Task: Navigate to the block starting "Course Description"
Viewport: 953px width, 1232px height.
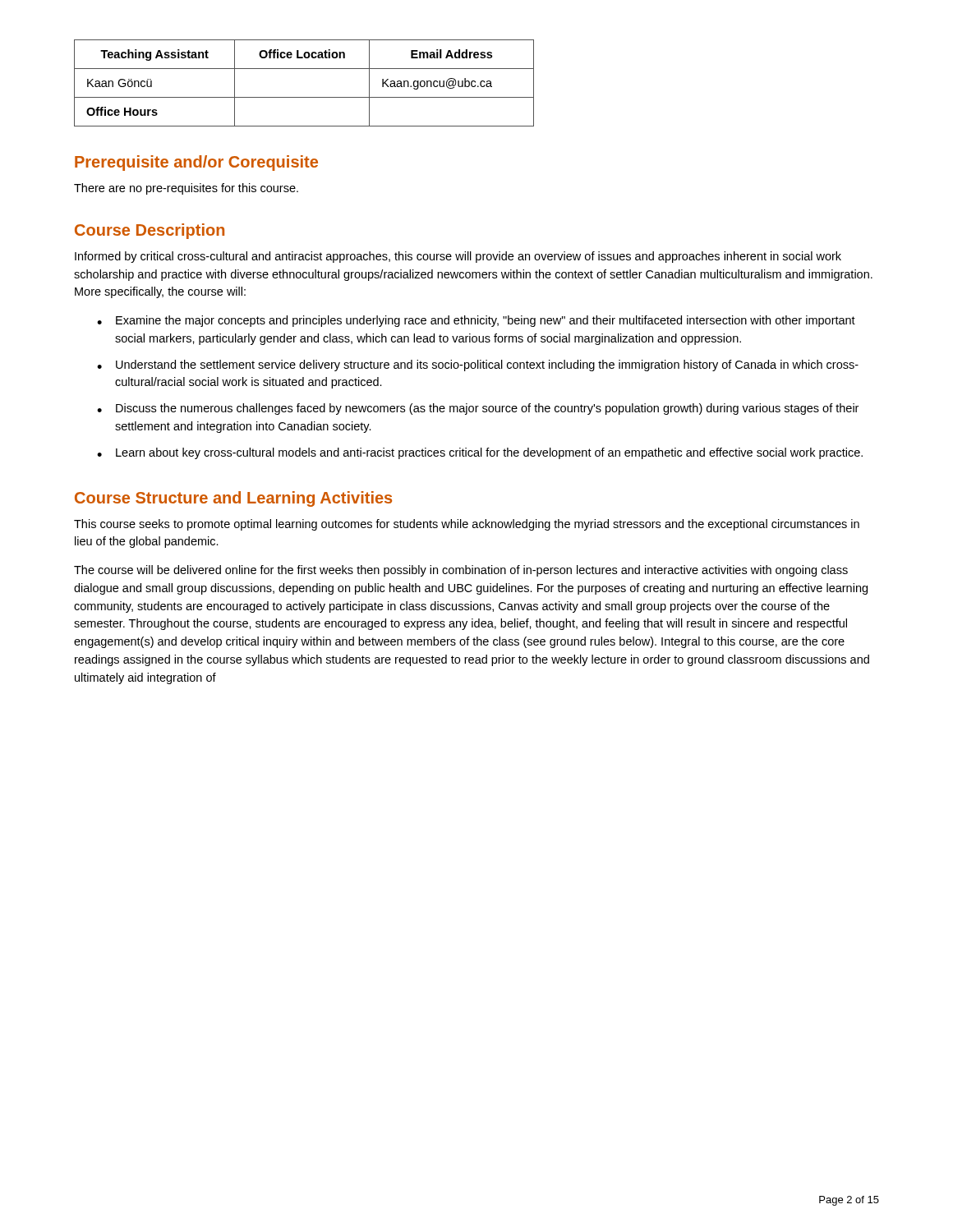Action: pyautogui.click(x=150, y=230)
